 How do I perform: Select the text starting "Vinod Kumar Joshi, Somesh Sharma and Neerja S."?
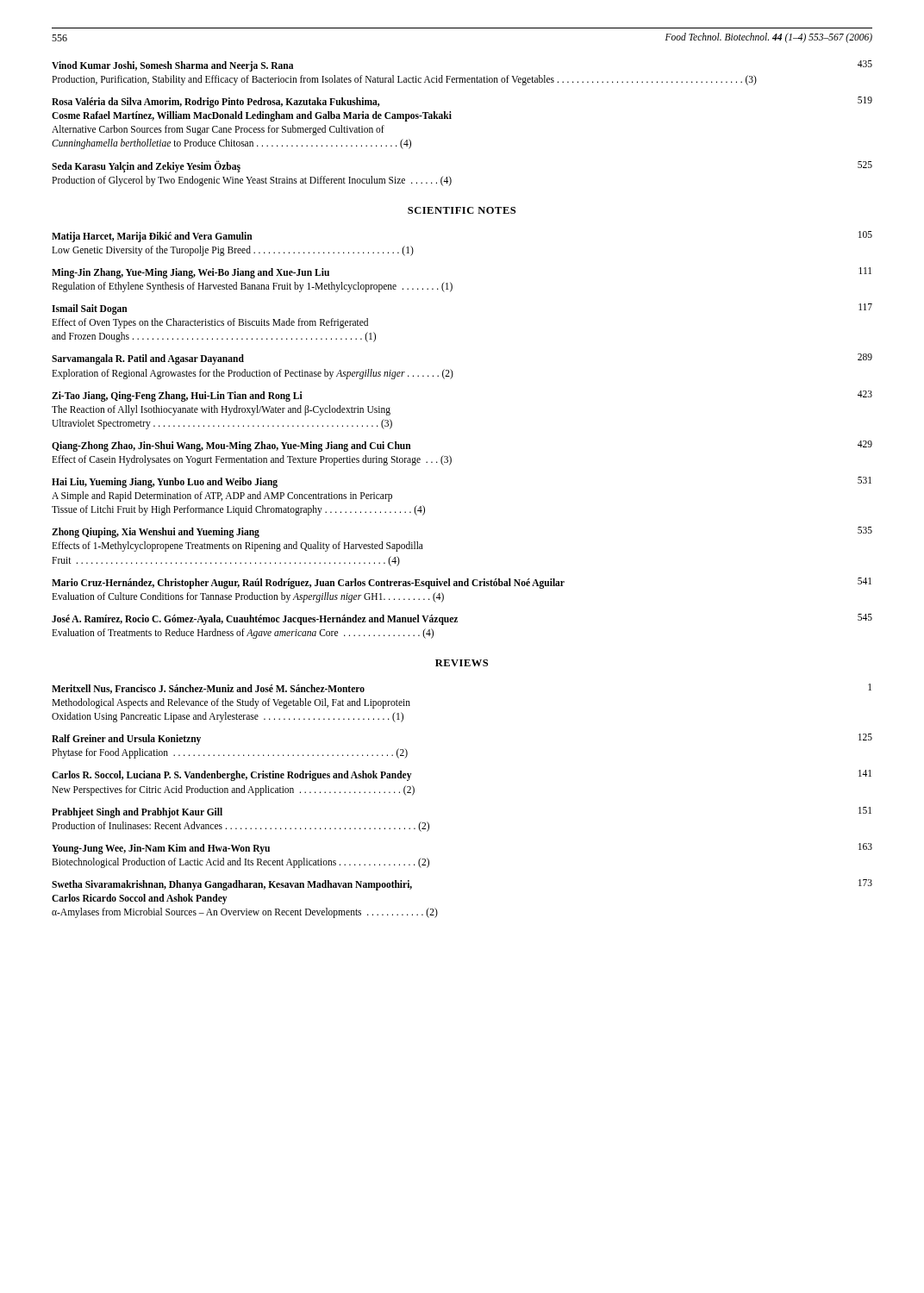462,72
